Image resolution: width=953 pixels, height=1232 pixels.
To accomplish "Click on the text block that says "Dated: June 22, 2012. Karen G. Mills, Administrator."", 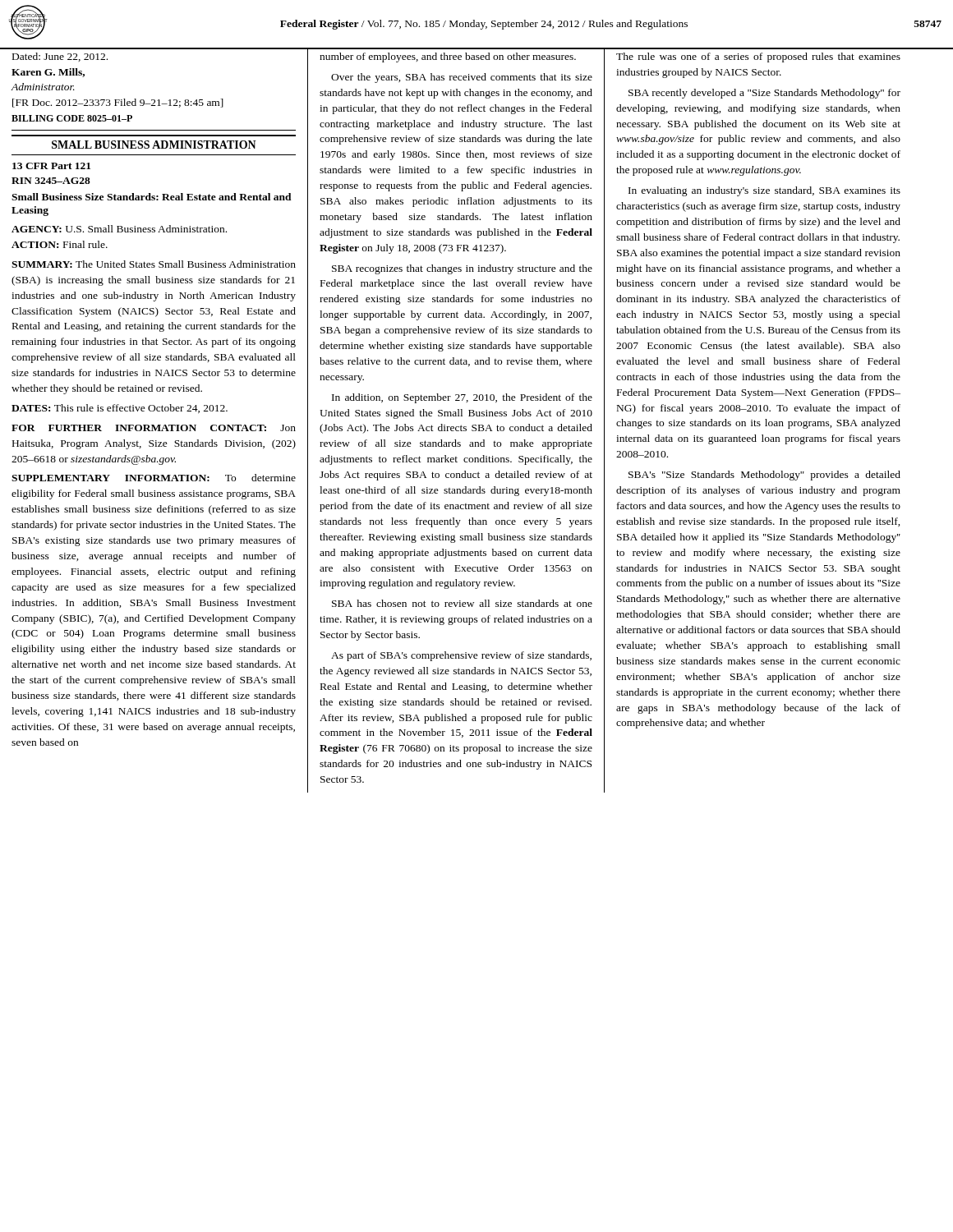I will [x=60, y=57].
